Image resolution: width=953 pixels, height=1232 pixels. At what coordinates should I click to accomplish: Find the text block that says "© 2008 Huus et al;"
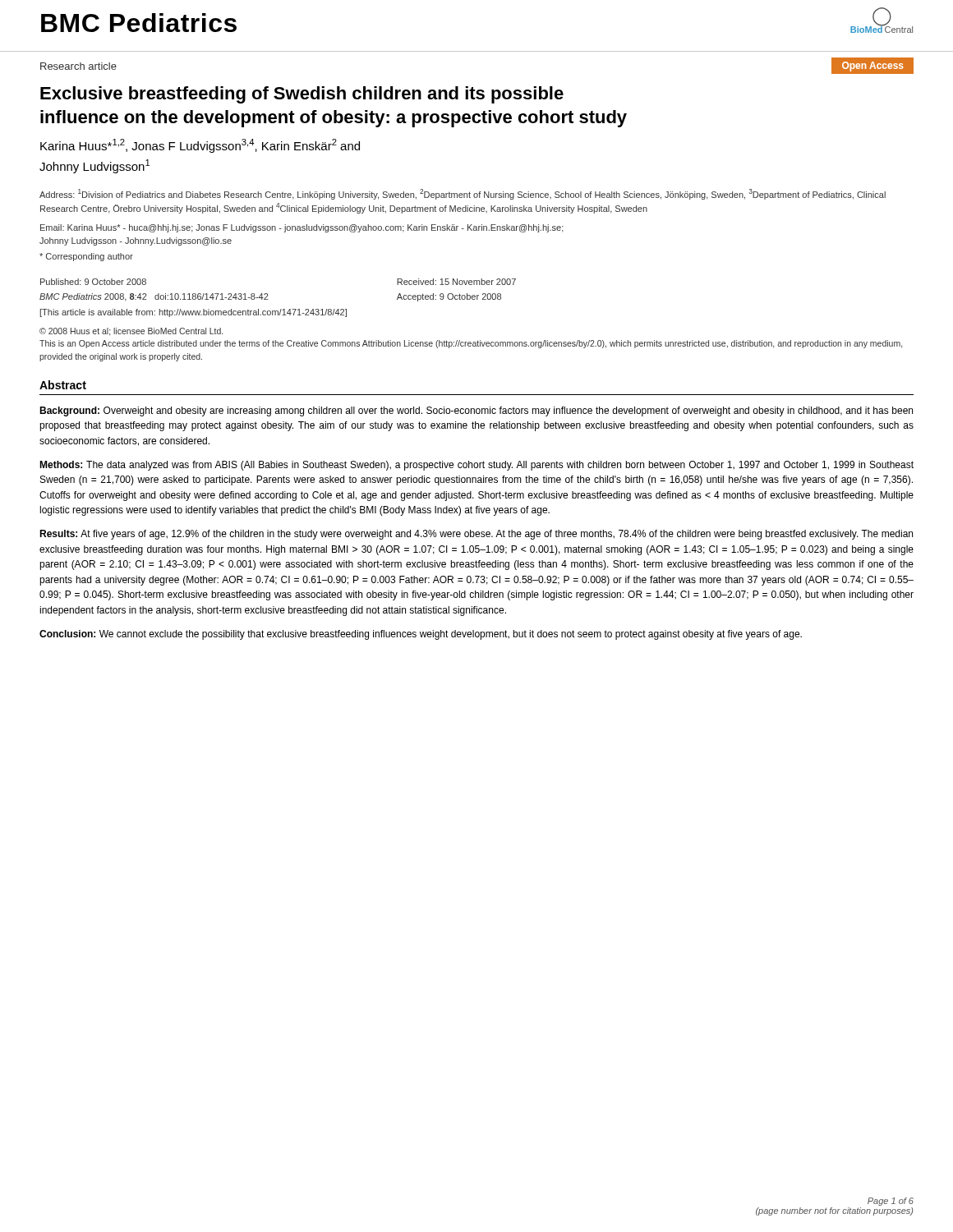pos(471,344)
